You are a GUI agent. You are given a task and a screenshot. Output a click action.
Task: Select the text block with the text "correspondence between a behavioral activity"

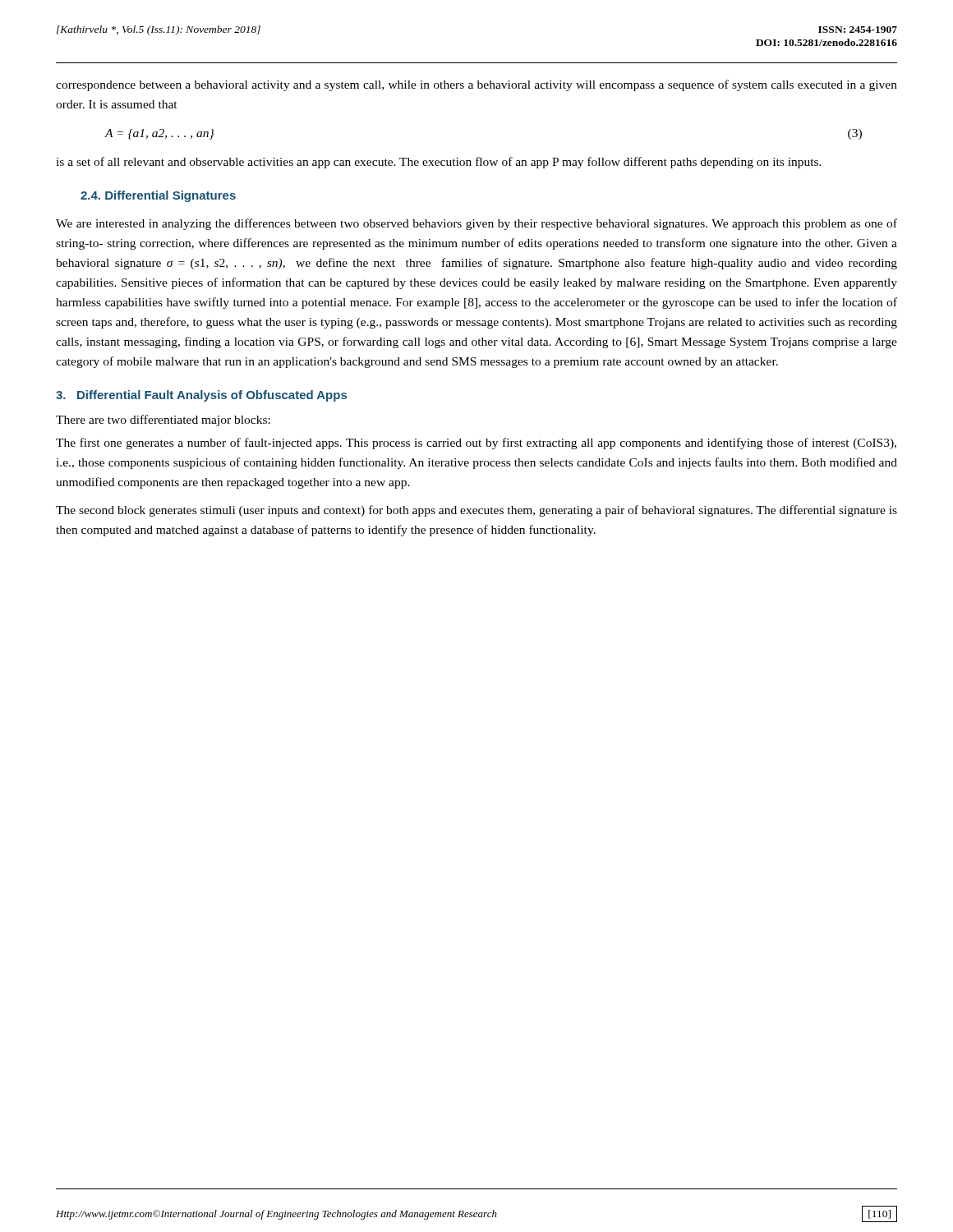(x=476, y=94)
